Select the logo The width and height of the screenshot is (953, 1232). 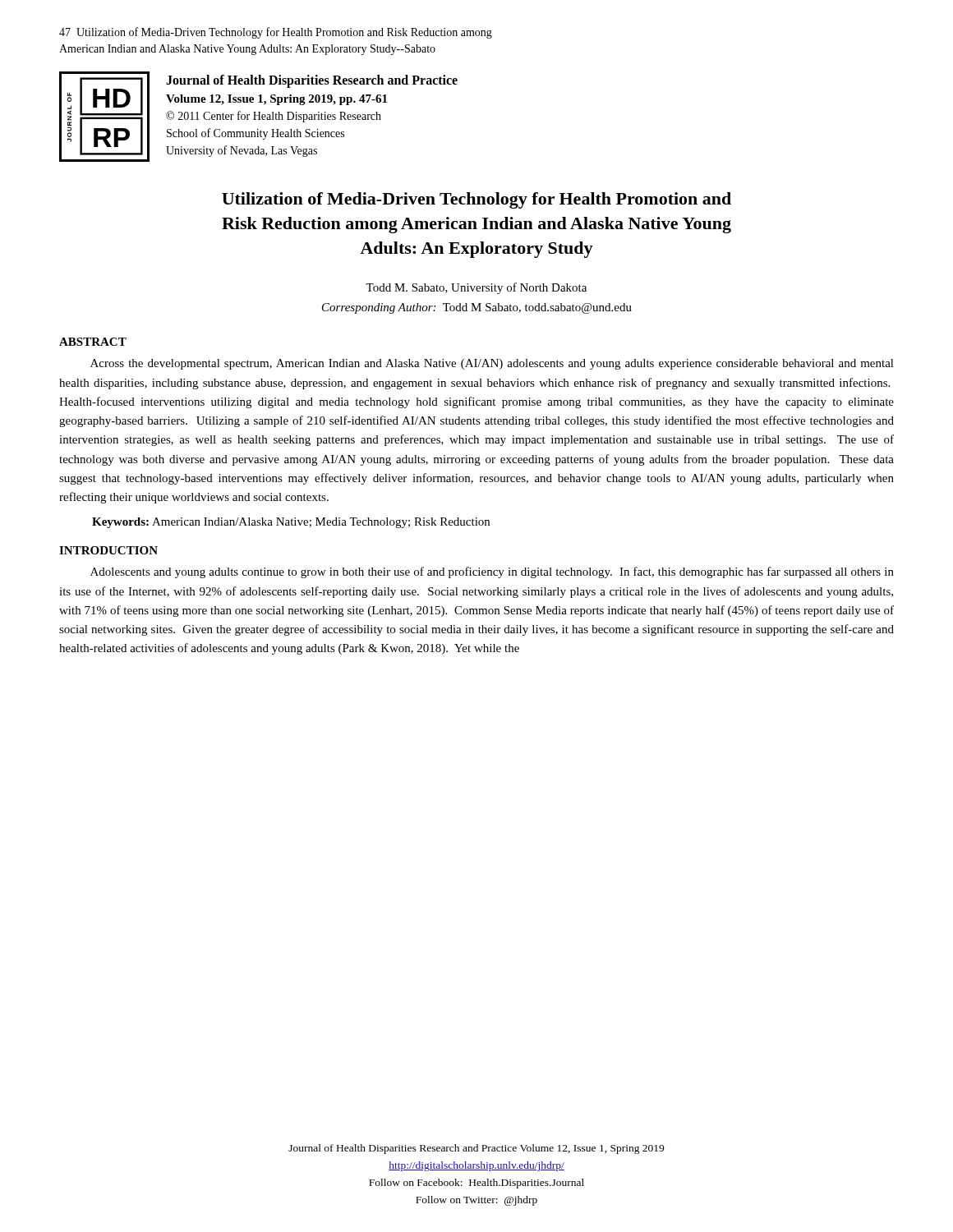104,117
